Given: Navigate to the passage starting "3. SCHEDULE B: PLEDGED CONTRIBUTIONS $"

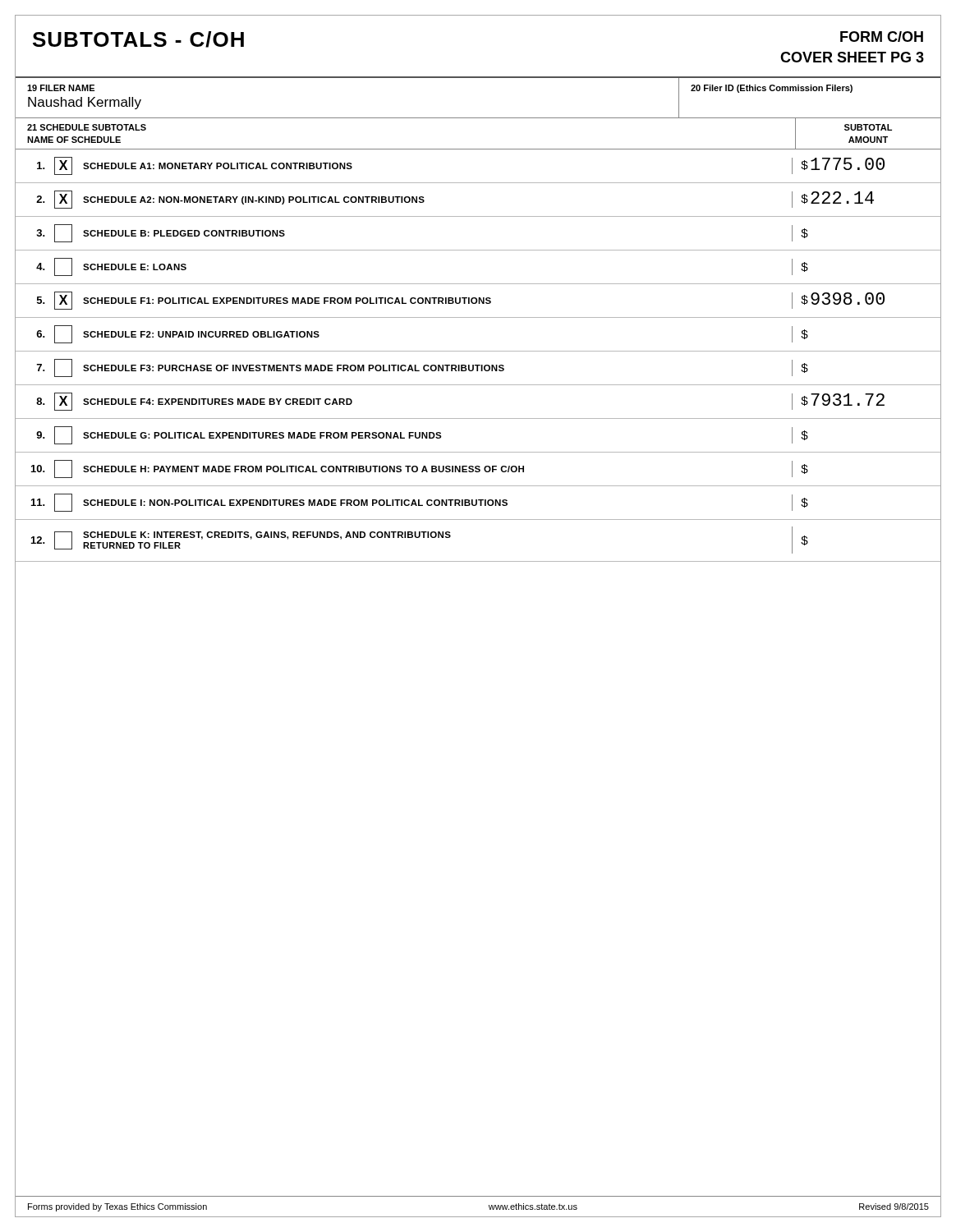Looking at the screenshot, I should (x=63, y=225).
